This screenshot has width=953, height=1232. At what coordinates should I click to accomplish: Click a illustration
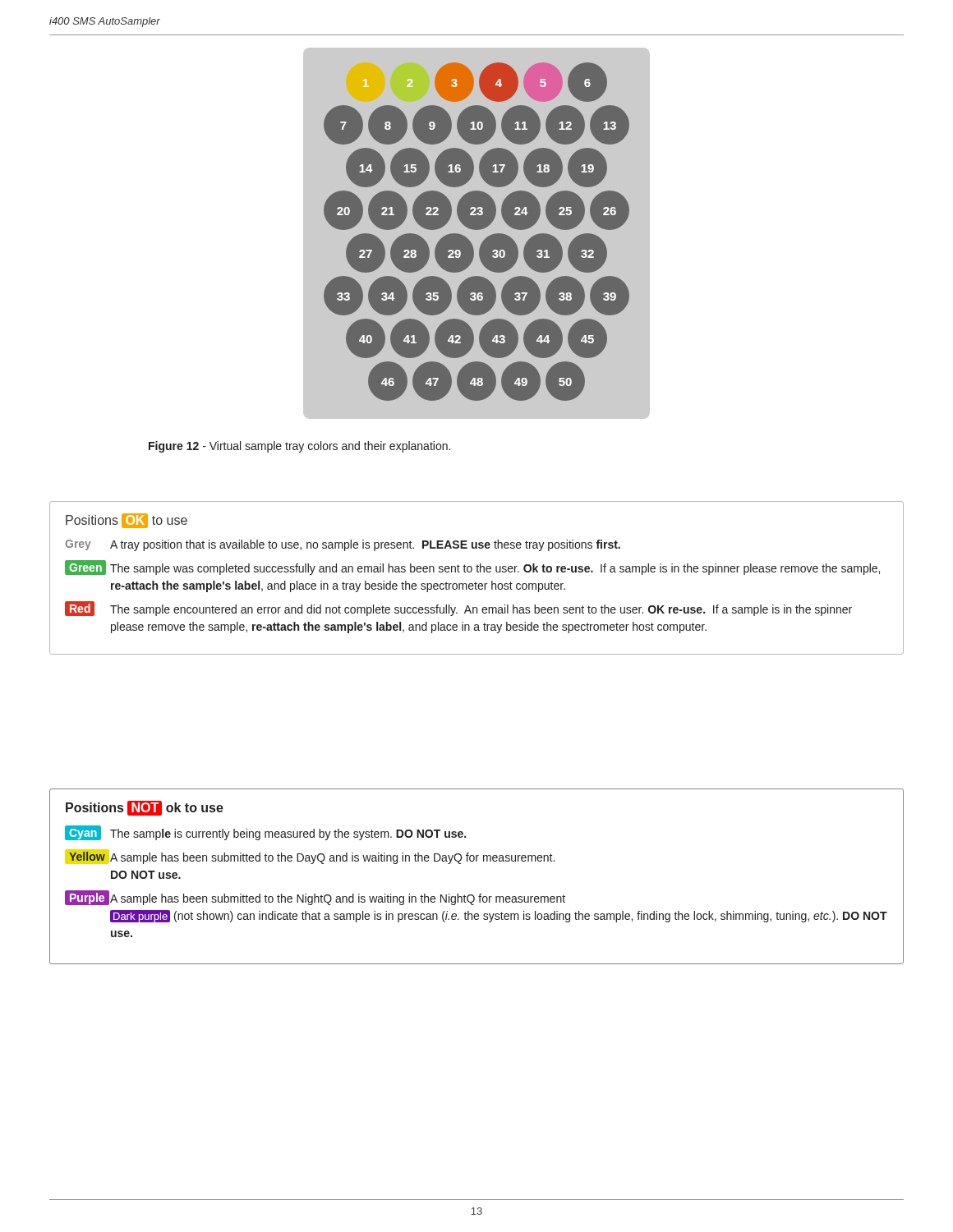tap(476, 233)
